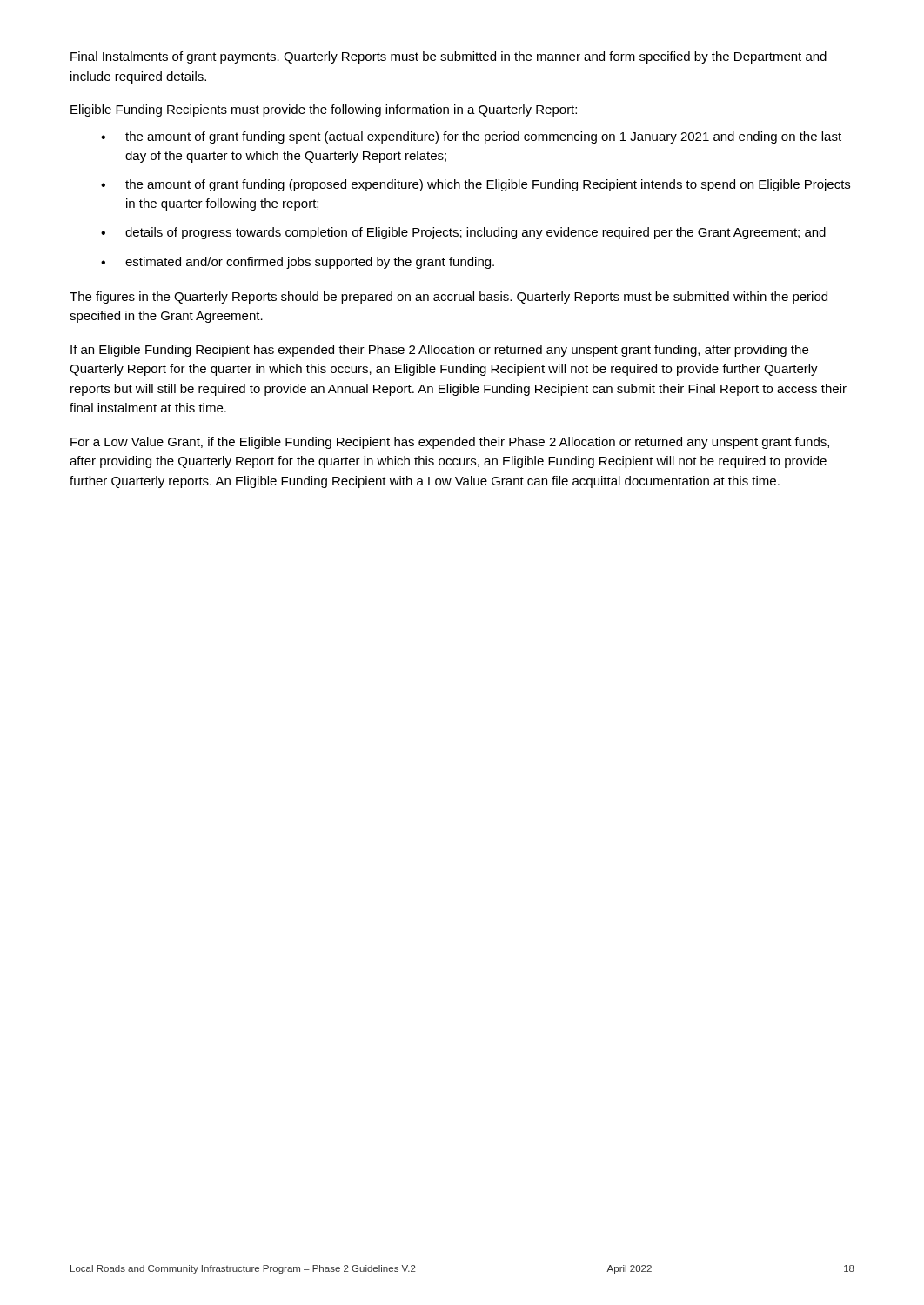
Task: Where is the passage that starts "If an Eligible"?
Action: [458, 378]
